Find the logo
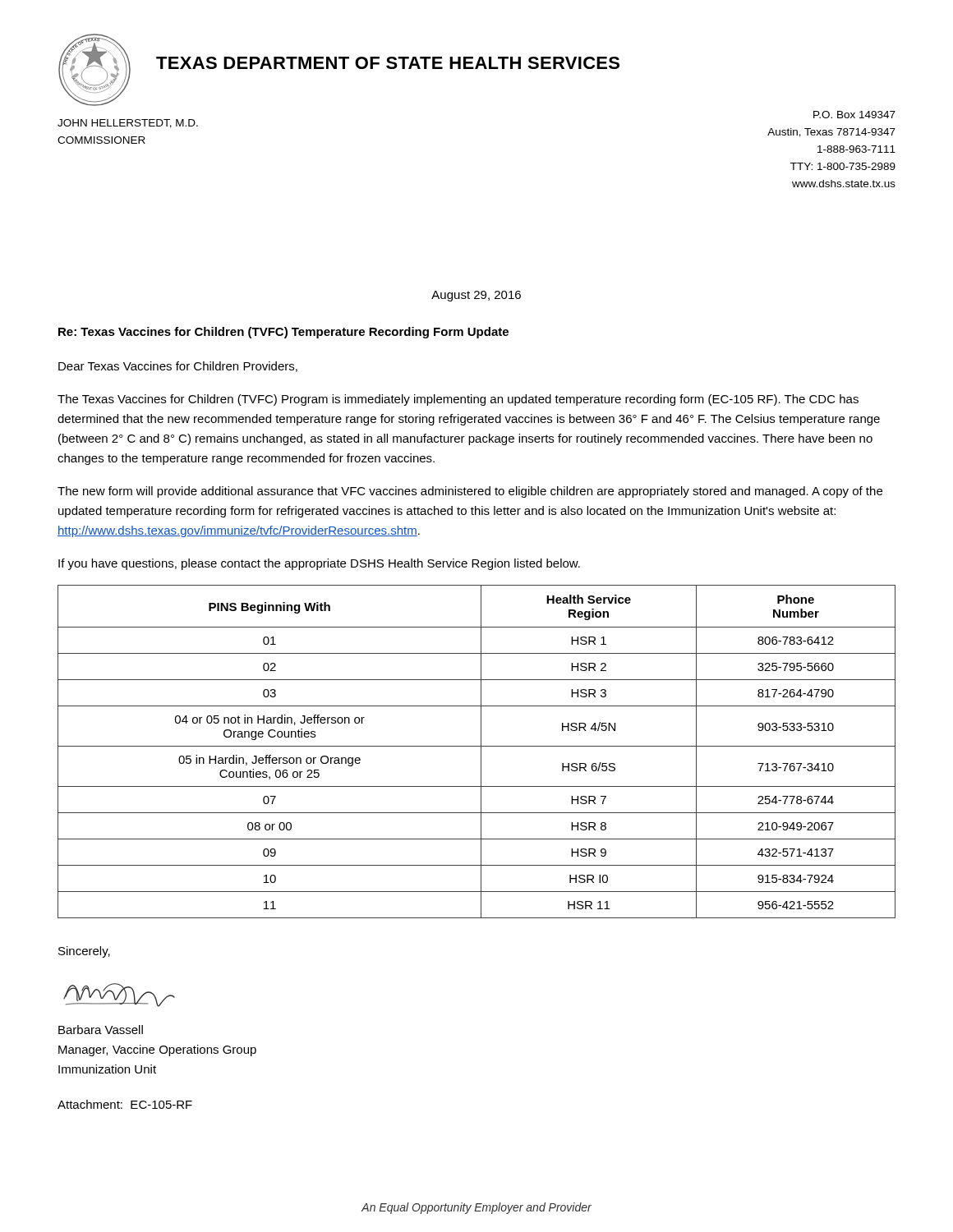This screenshot has height=1232, width=953. [94, 70]
